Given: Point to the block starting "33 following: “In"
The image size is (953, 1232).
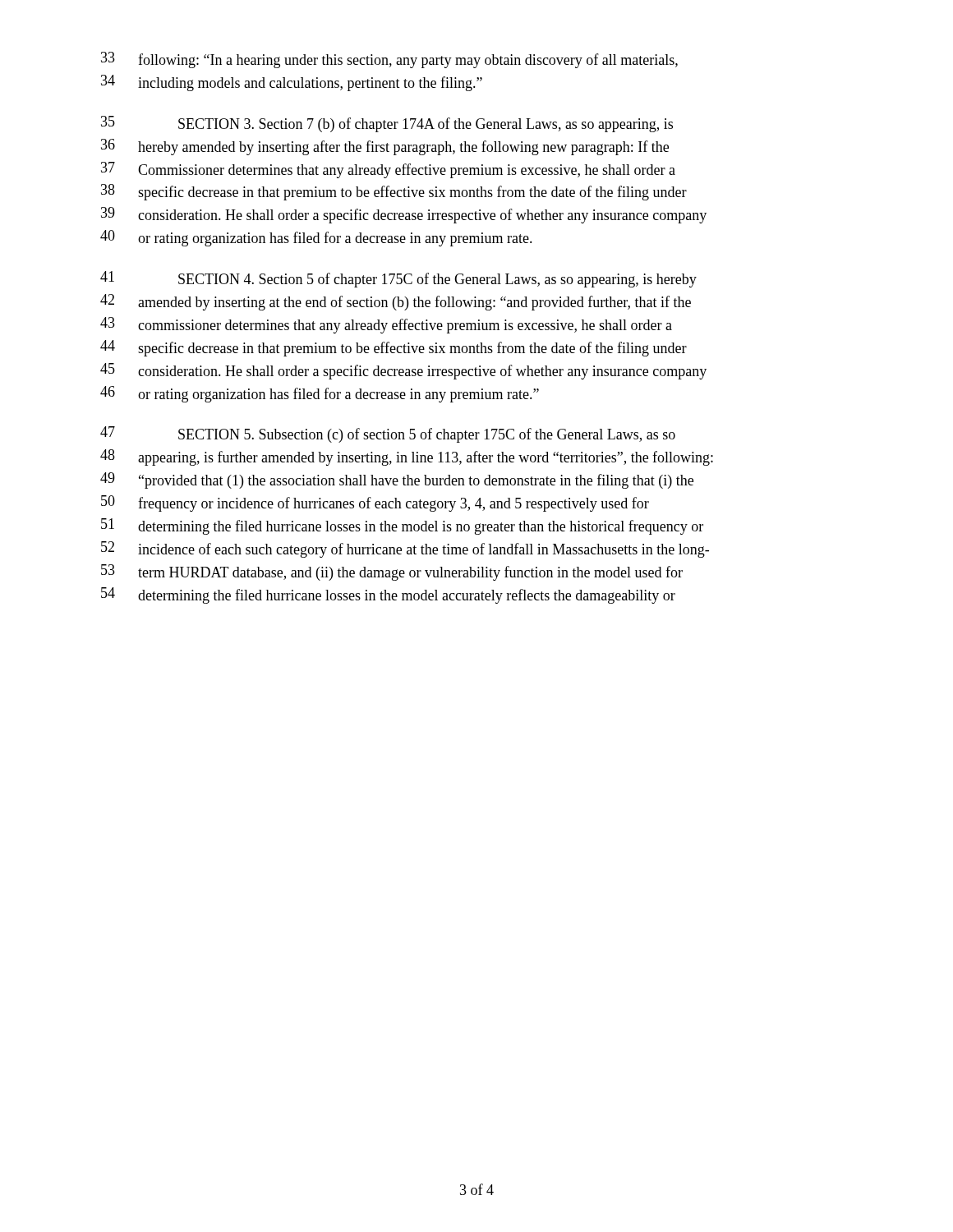Looking at the screenshot, I should [476, 72].
